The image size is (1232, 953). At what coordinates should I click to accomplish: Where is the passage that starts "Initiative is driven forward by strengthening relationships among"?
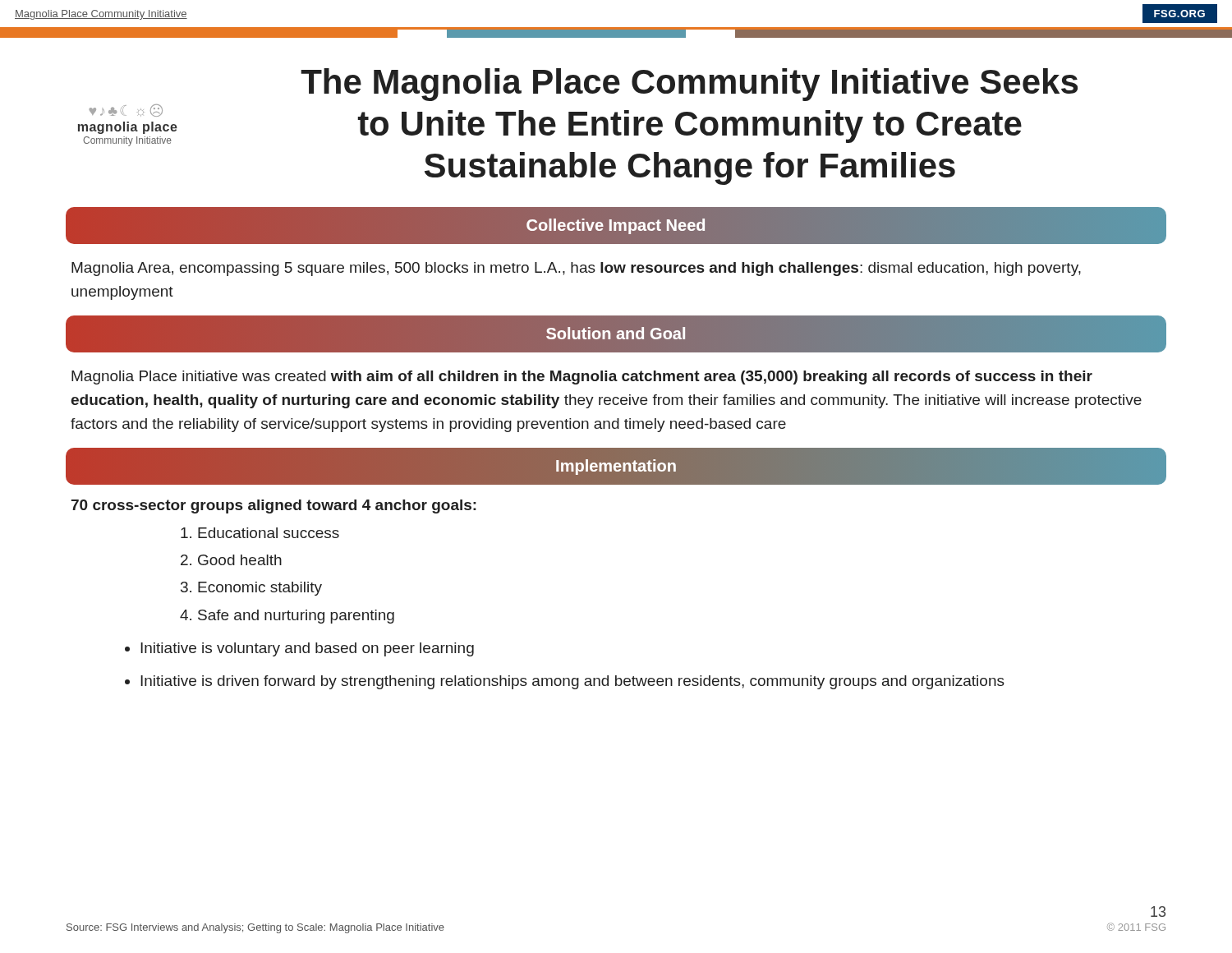572,681
